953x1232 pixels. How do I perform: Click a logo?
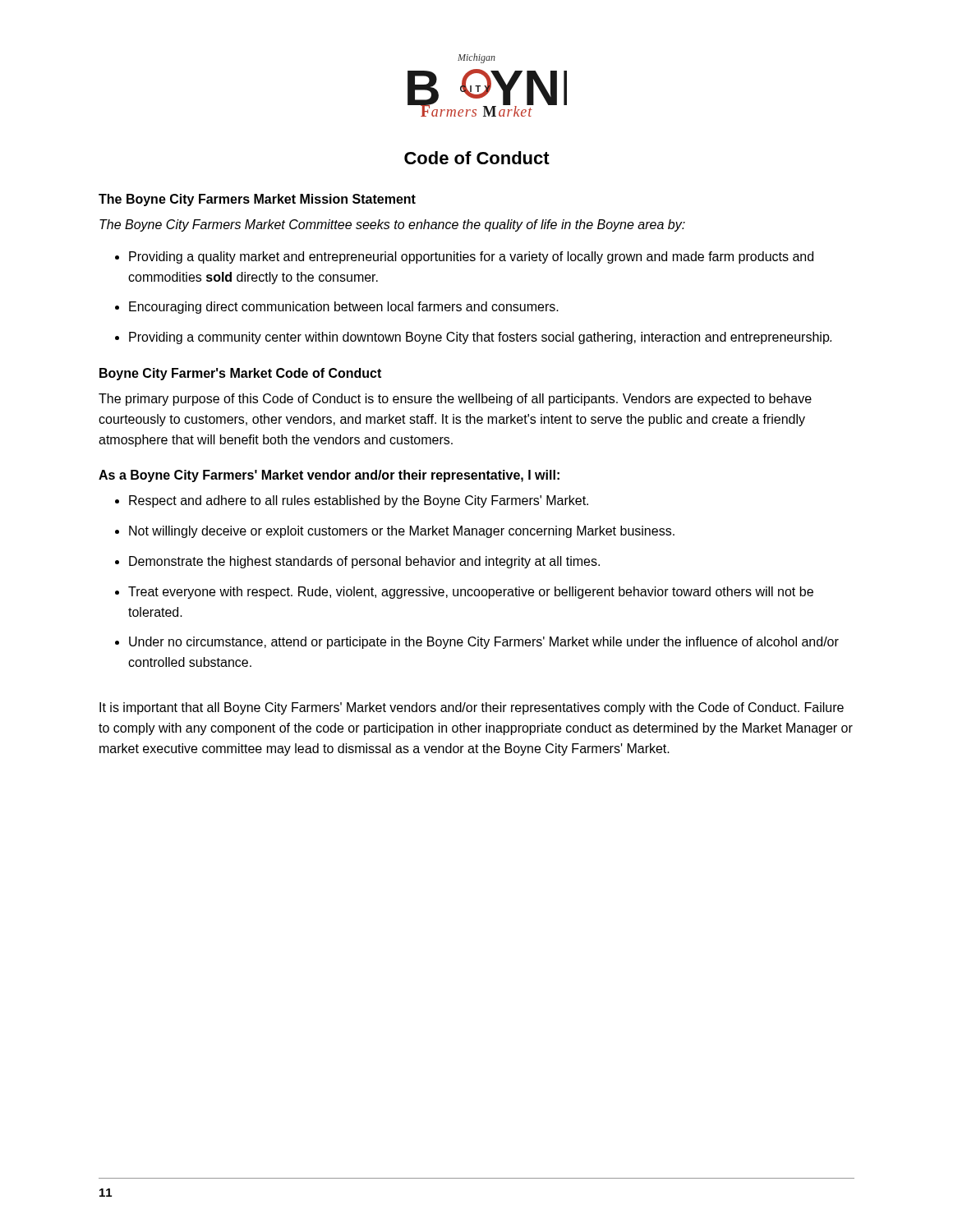[x=476, y=96]
